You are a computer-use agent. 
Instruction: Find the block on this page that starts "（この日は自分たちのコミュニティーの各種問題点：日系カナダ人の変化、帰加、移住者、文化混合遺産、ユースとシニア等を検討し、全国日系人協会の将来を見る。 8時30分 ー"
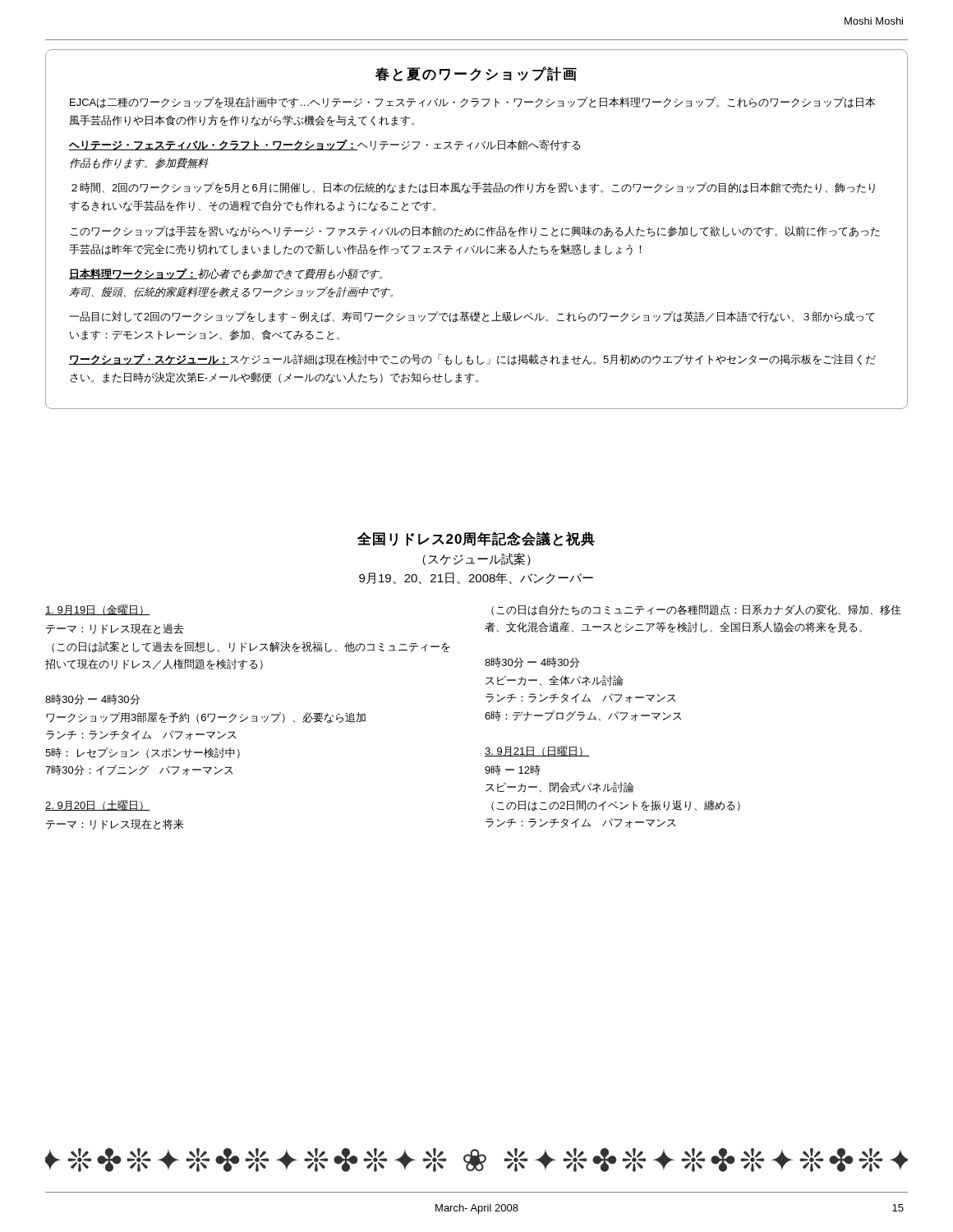coord(696,610)
